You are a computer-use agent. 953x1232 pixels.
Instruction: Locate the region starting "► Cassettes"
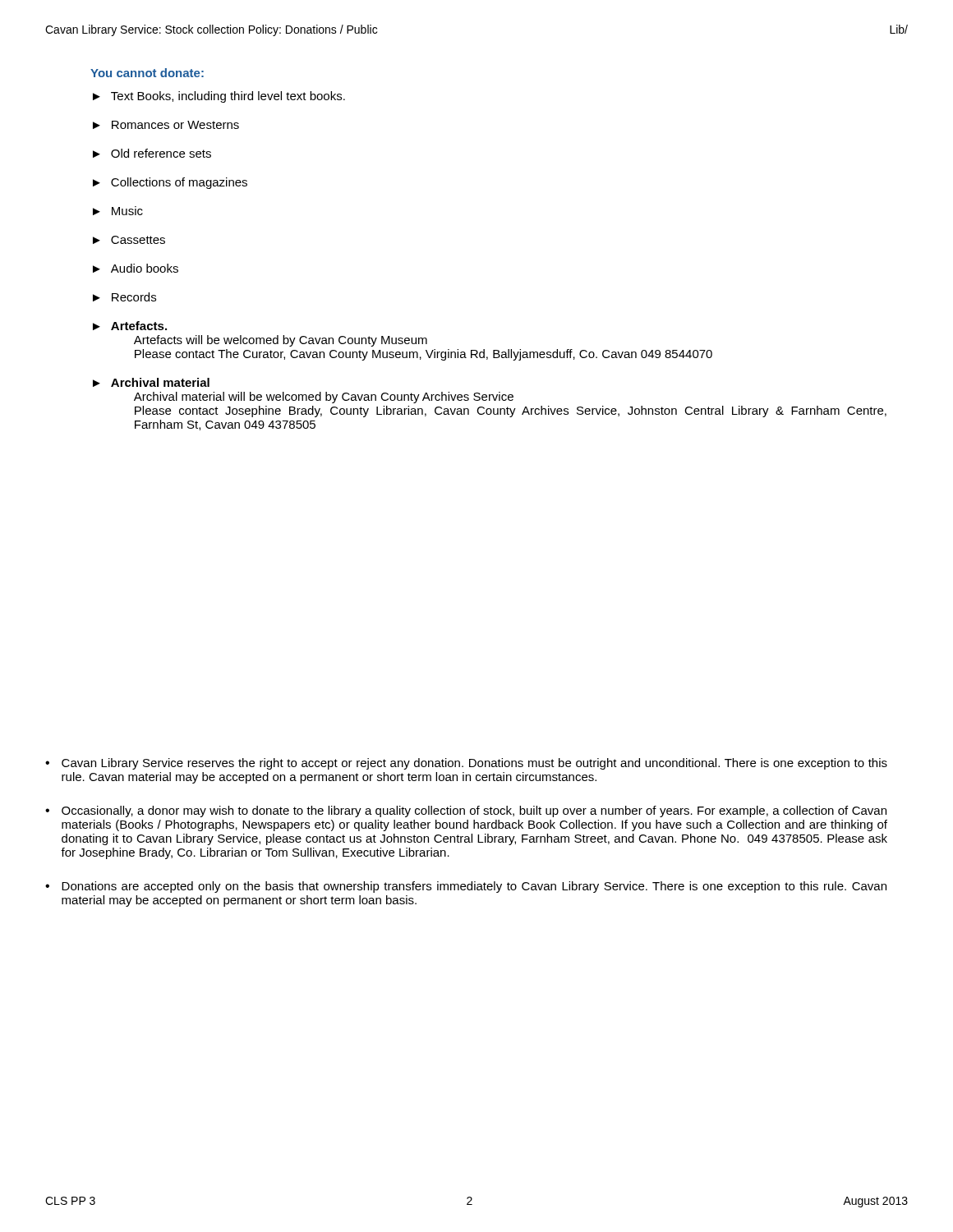[128, 239]
